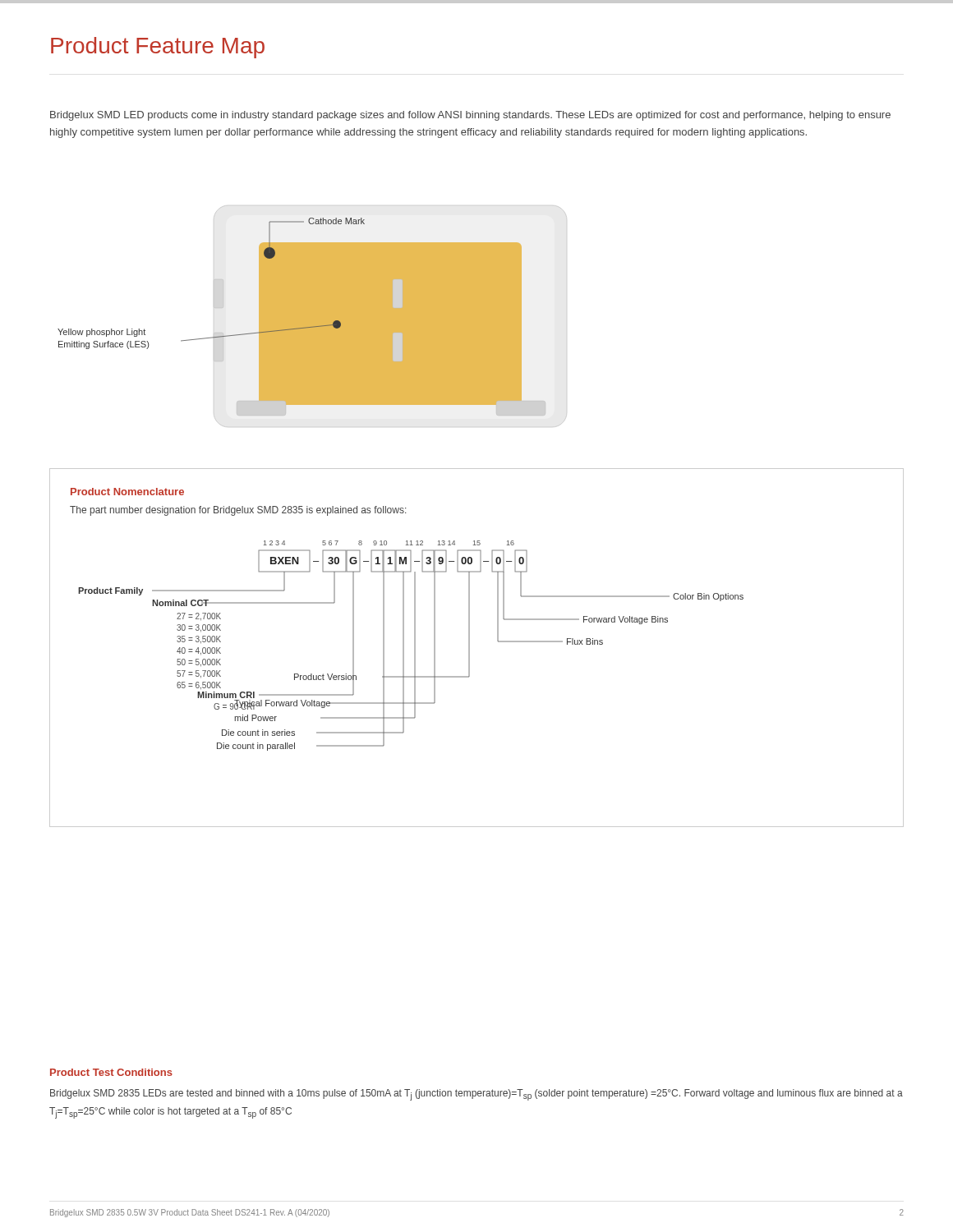This screenshot has height=1232, width=953.
Task: Find the section header that says "Product Test Conditions"
Action: click(x=111, y=1072)
